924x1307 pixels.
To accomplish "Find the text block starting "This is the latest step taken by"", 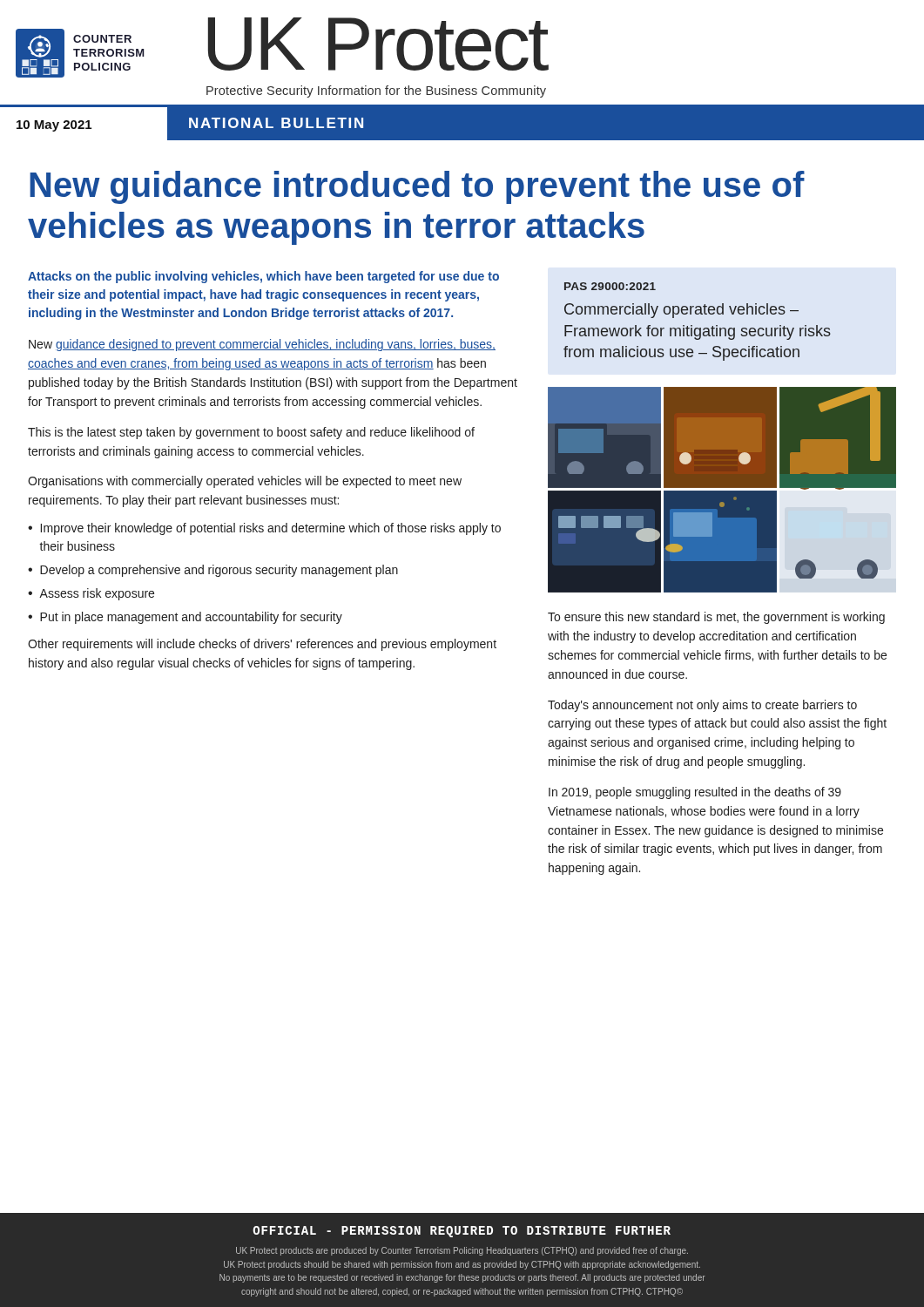I will (x=251, y=441).
